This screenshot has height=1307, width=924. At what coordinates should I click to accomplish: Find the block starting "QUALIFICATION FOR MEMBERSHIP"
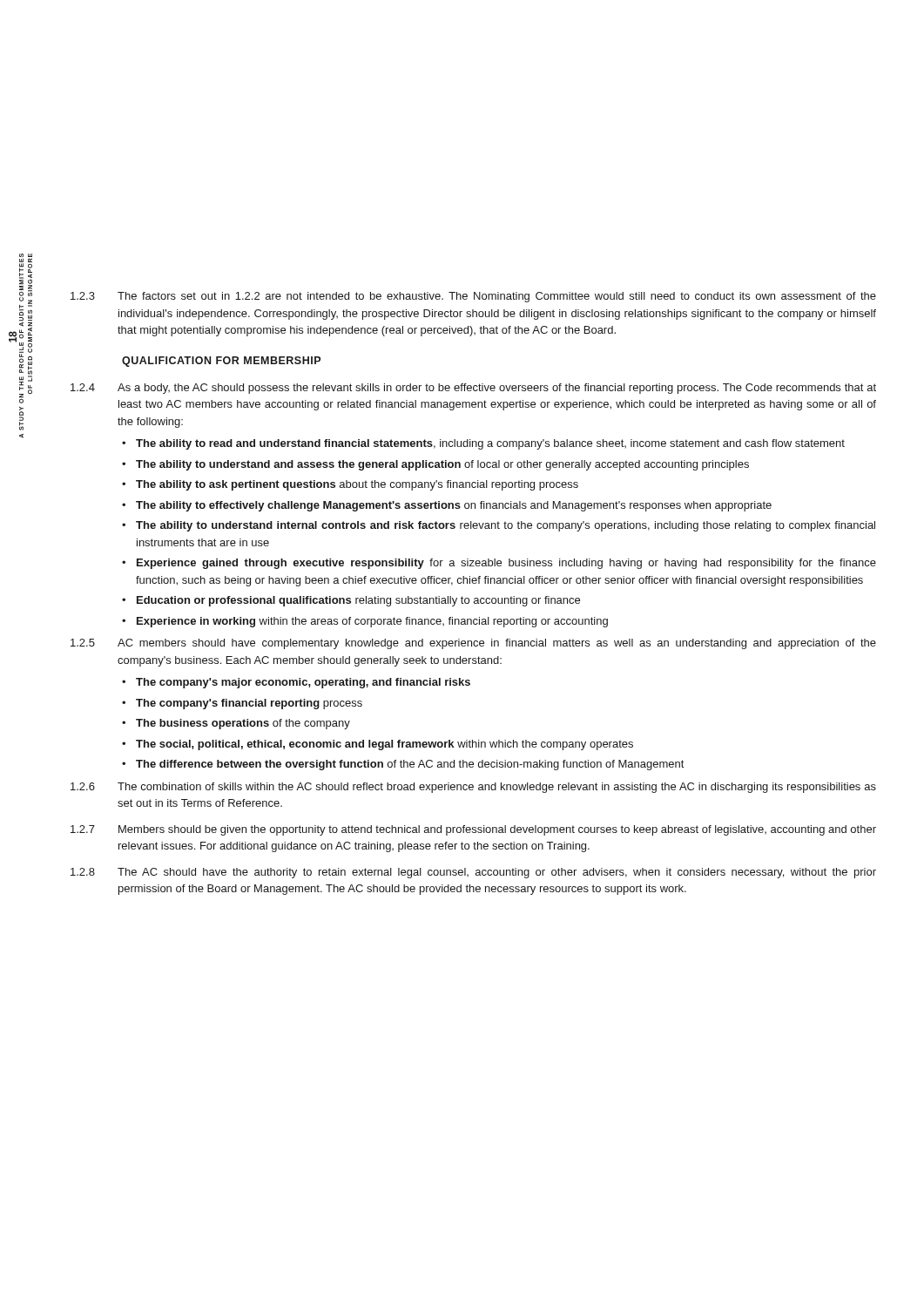tap(222, 360)
